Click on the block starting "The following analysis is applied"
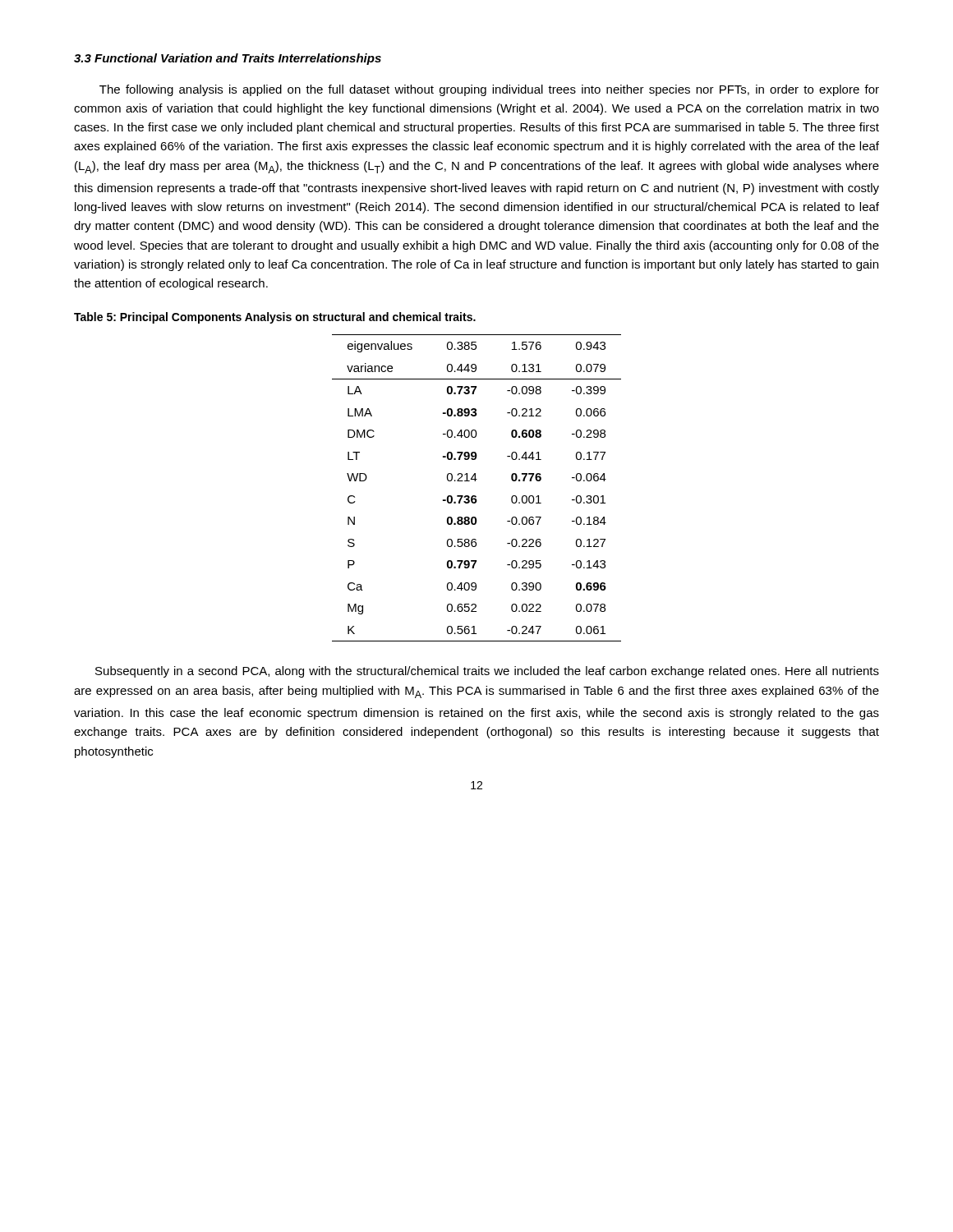The image size is (953, 1232). (476, 186)
